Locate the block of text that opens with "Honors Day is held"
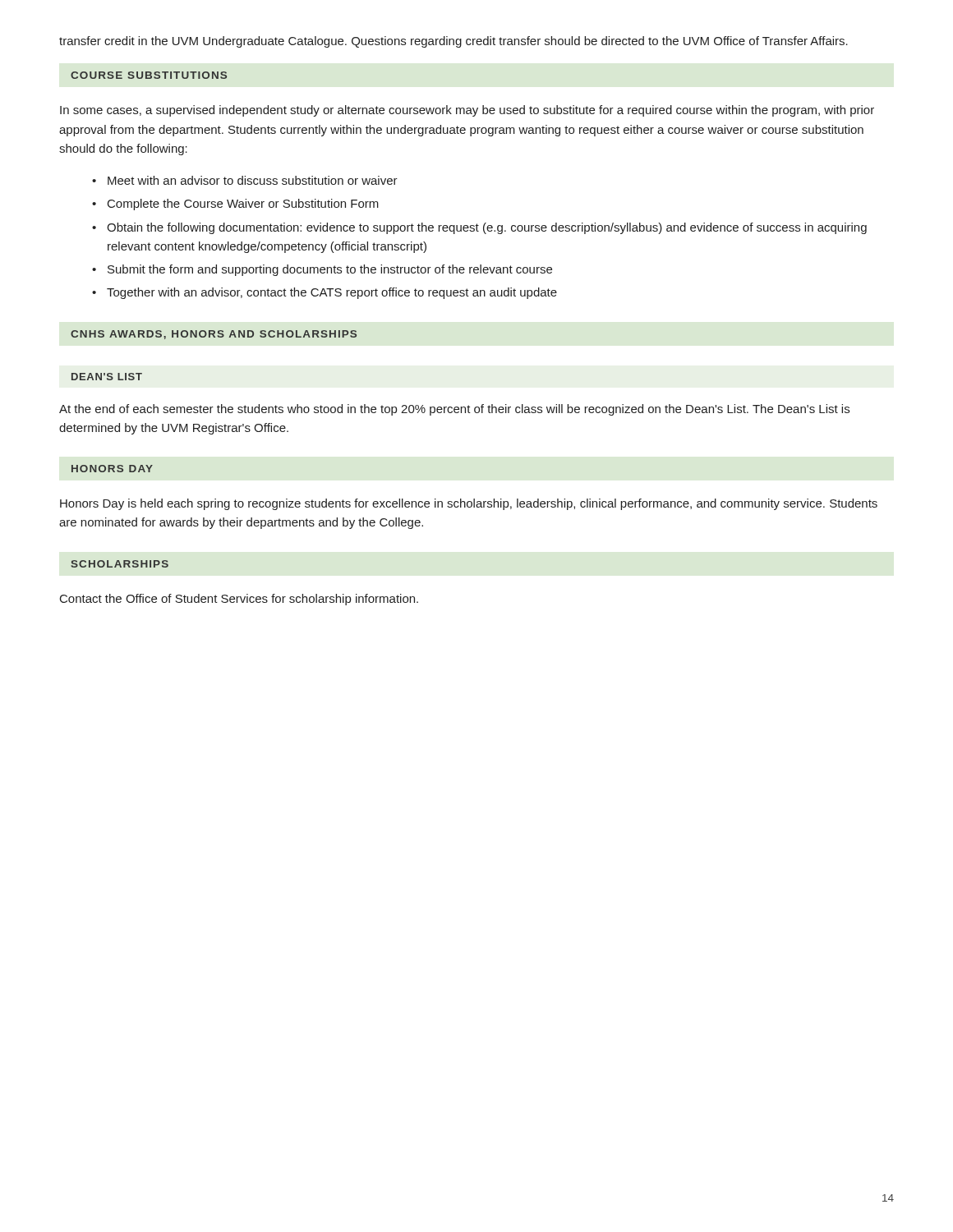The height and width of the screenshot is (1232, 953). [x=468, y=513]
